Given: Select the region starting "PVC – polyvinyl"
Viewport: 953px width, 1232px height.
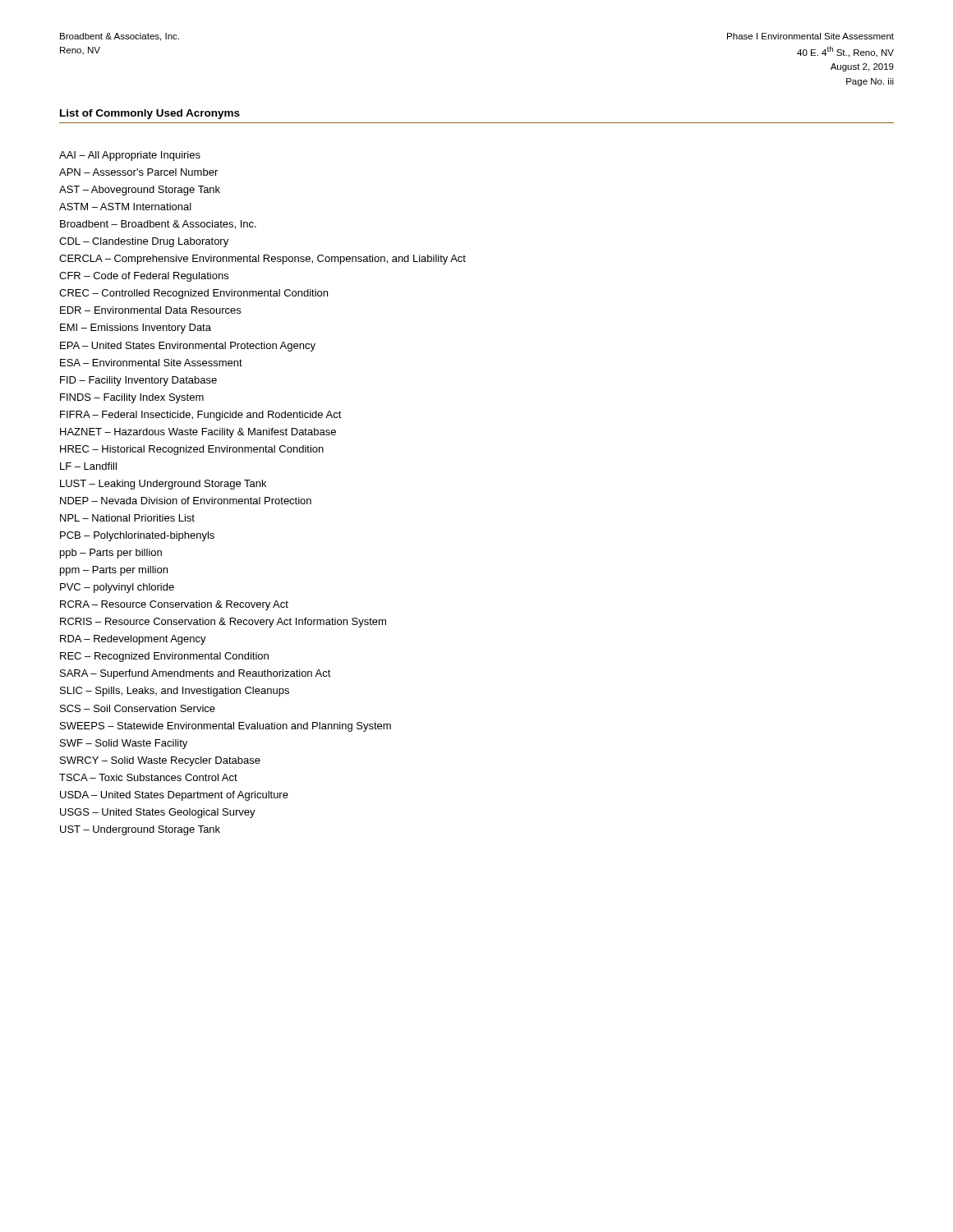Looking at the screenshot, I should point(117,587).
